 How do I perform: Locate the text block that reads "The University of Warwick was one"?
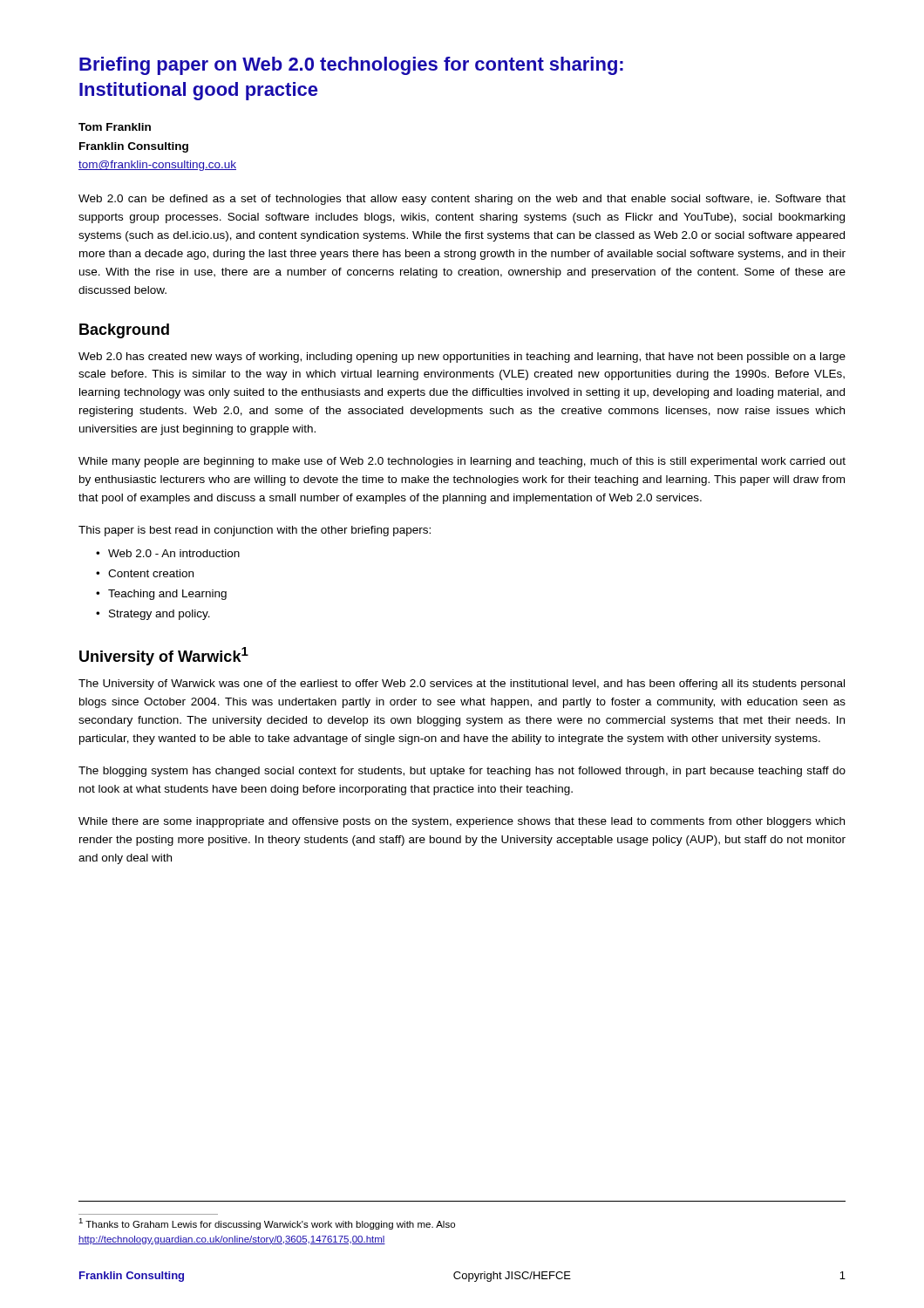(462, 711)
